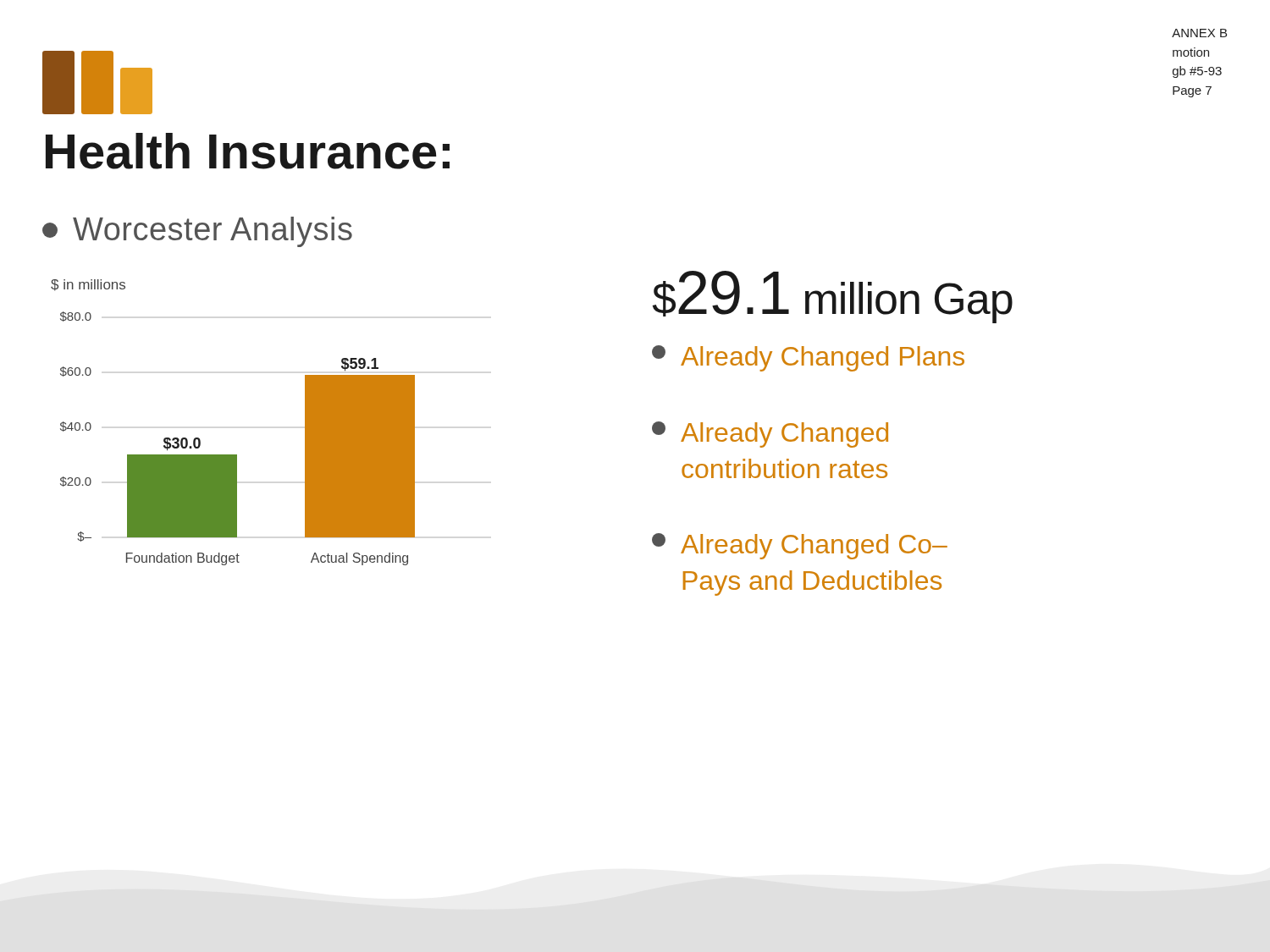Find the bar chart

pos(305,457)
